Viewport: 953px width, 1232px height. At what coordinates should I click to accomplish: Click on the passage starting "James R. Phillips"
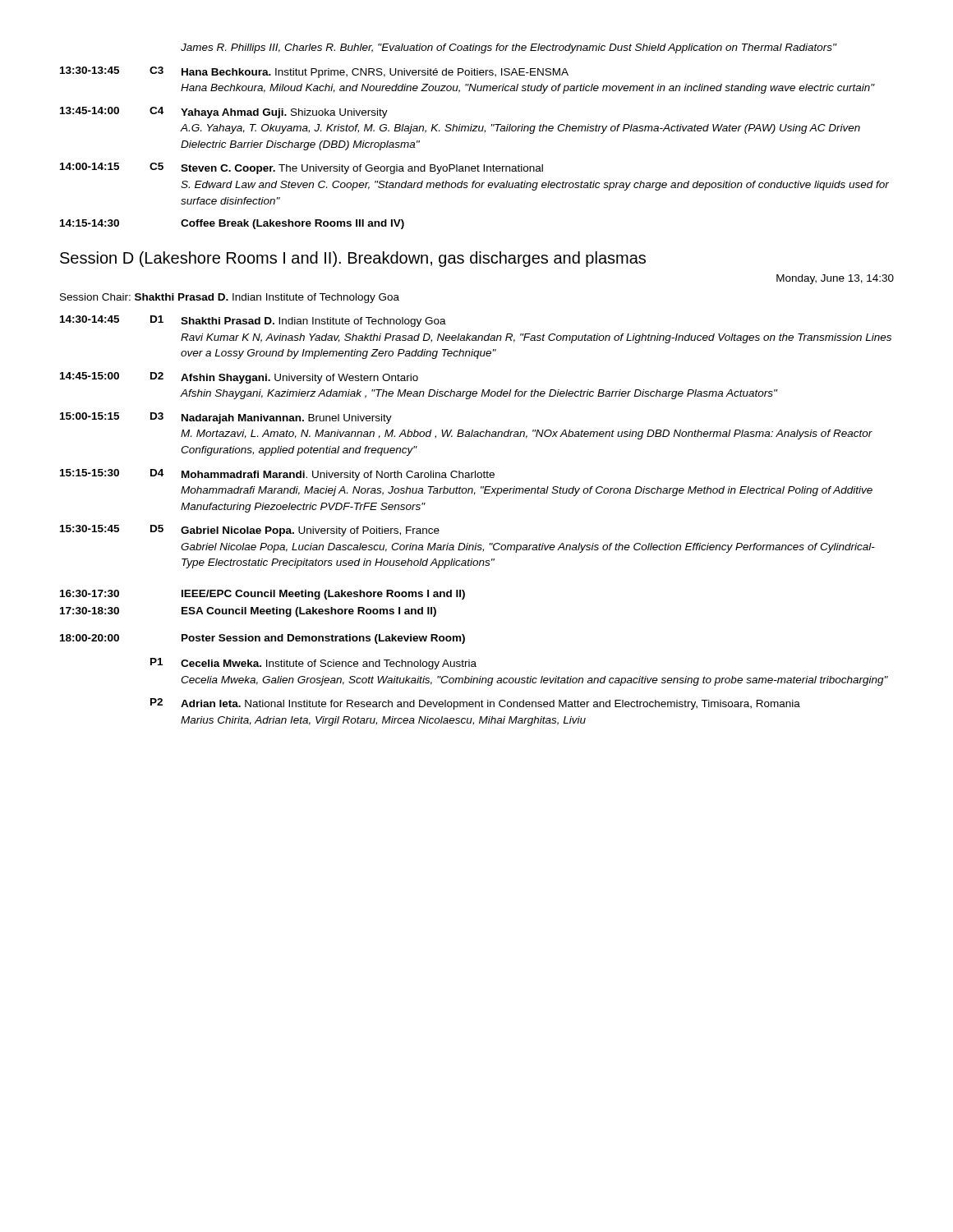pyautogui.click(x=508, y=47)
